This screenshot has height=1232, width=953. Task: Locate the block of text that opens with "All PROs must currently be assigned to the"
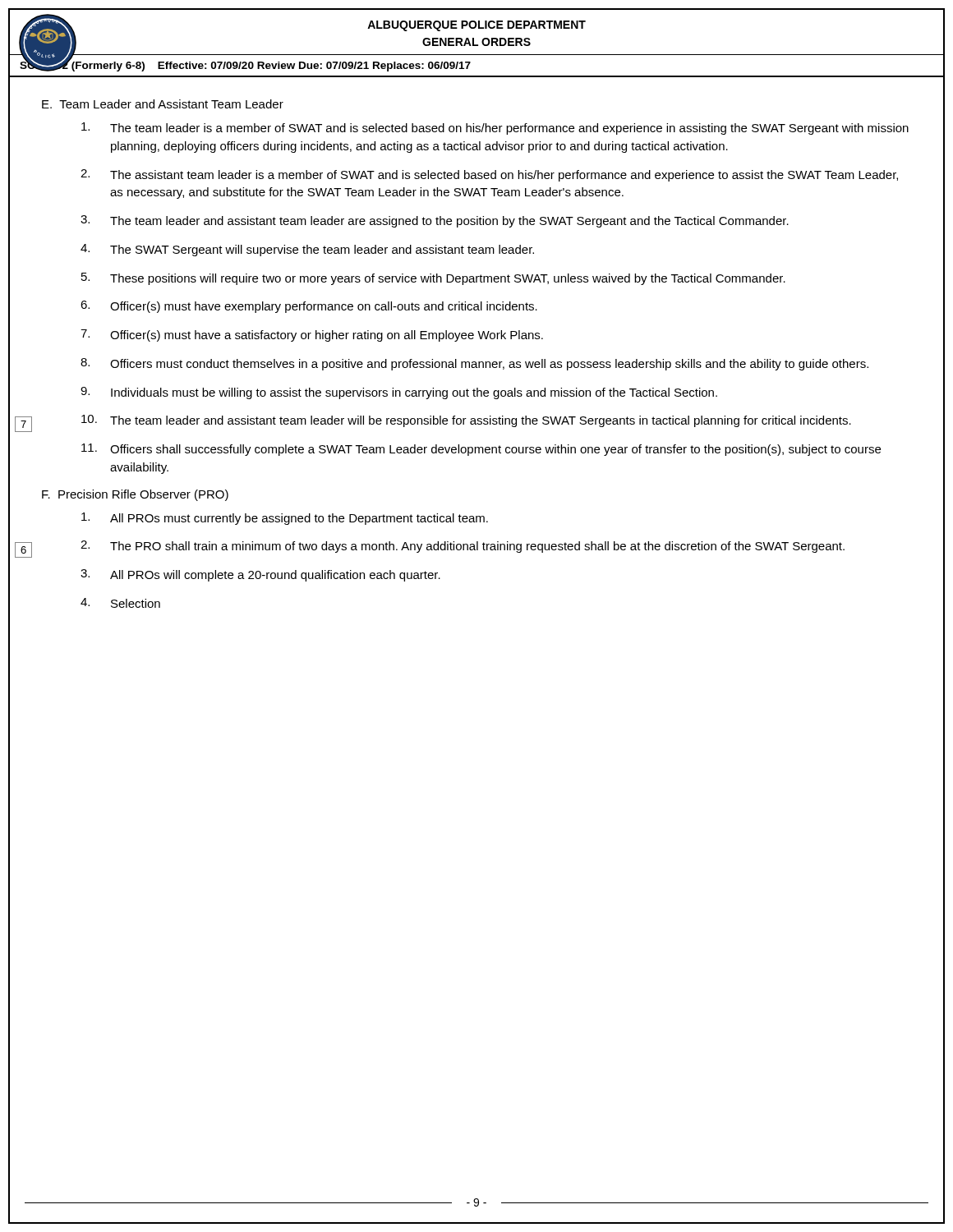[285, 518]
